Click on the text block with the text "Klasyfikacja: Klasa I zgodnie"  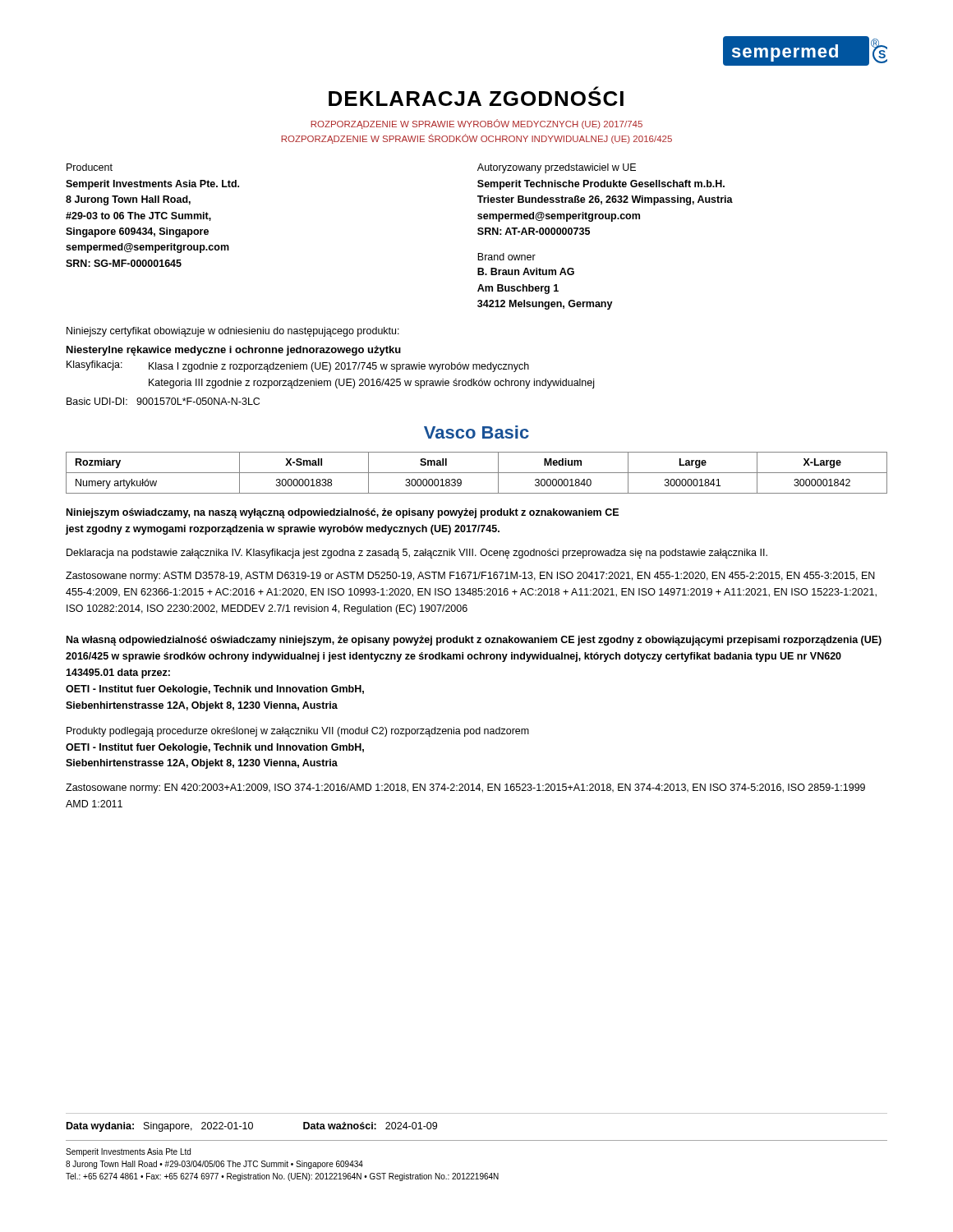(x=330, y=375)
